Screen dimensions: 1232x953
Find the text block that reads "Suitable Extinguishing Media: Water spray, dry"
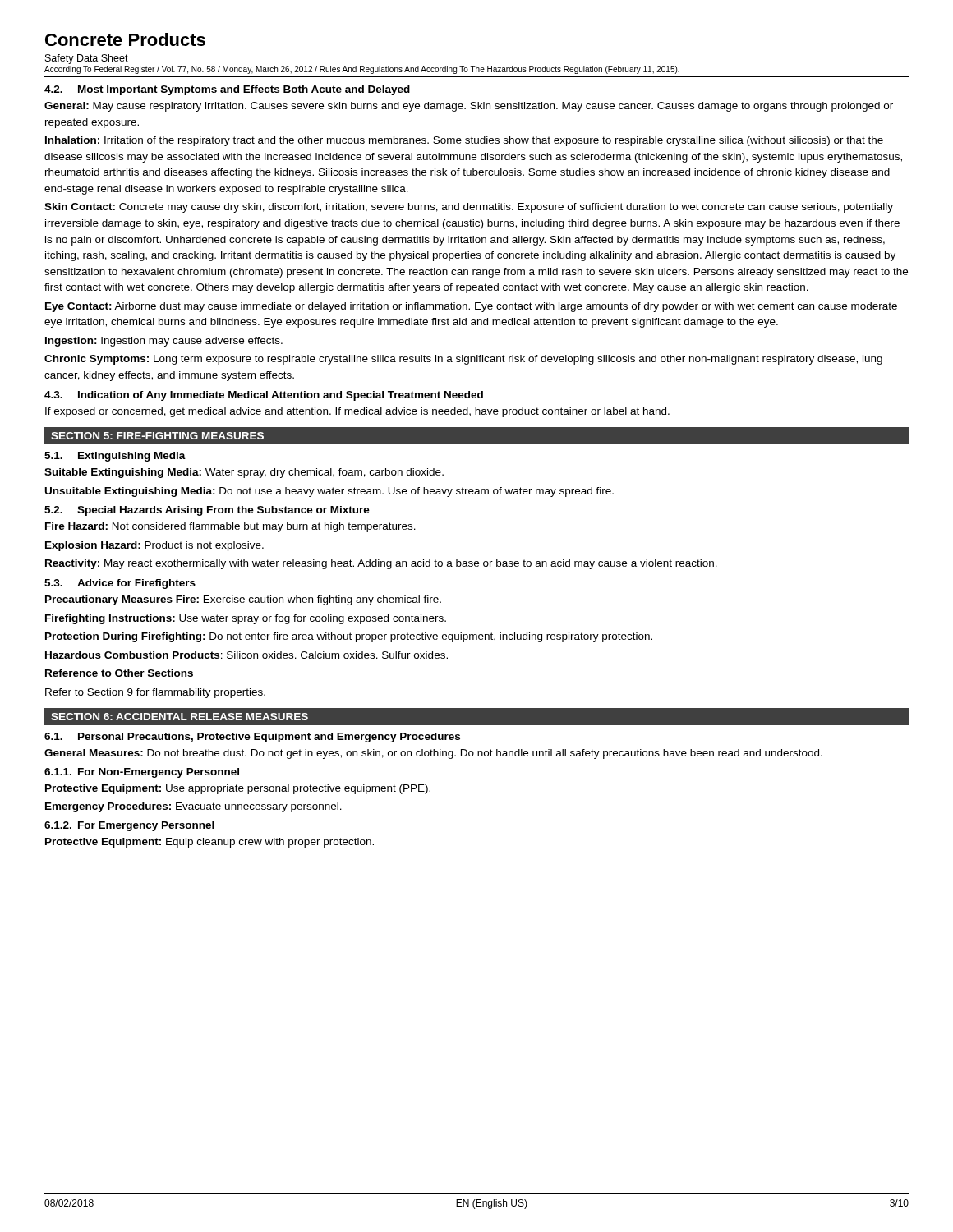coord(244,472)
